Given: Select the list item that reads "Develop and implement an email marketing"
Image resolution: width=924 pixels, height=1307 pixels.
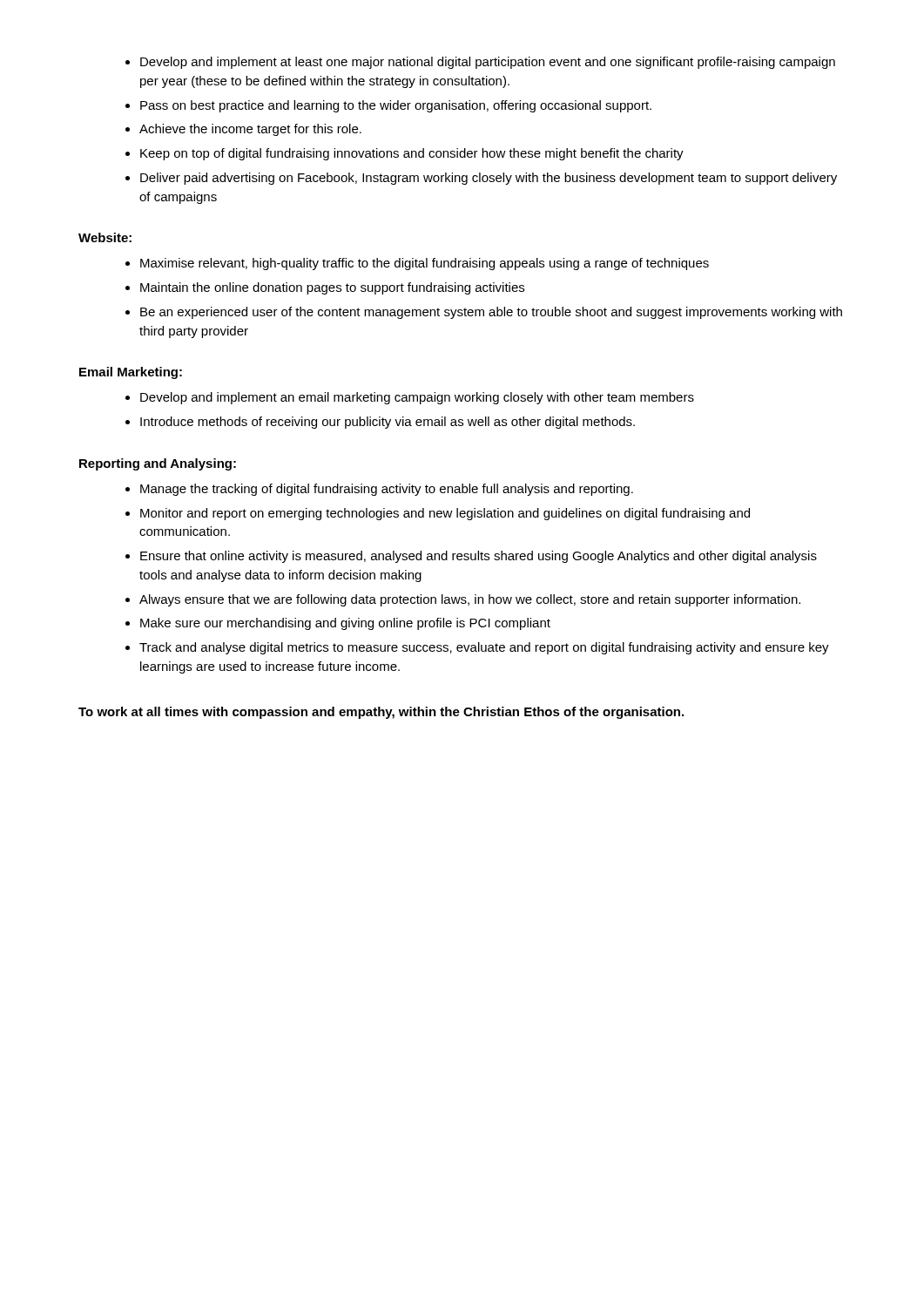Looking at the screenshot, I should [417, 397].
